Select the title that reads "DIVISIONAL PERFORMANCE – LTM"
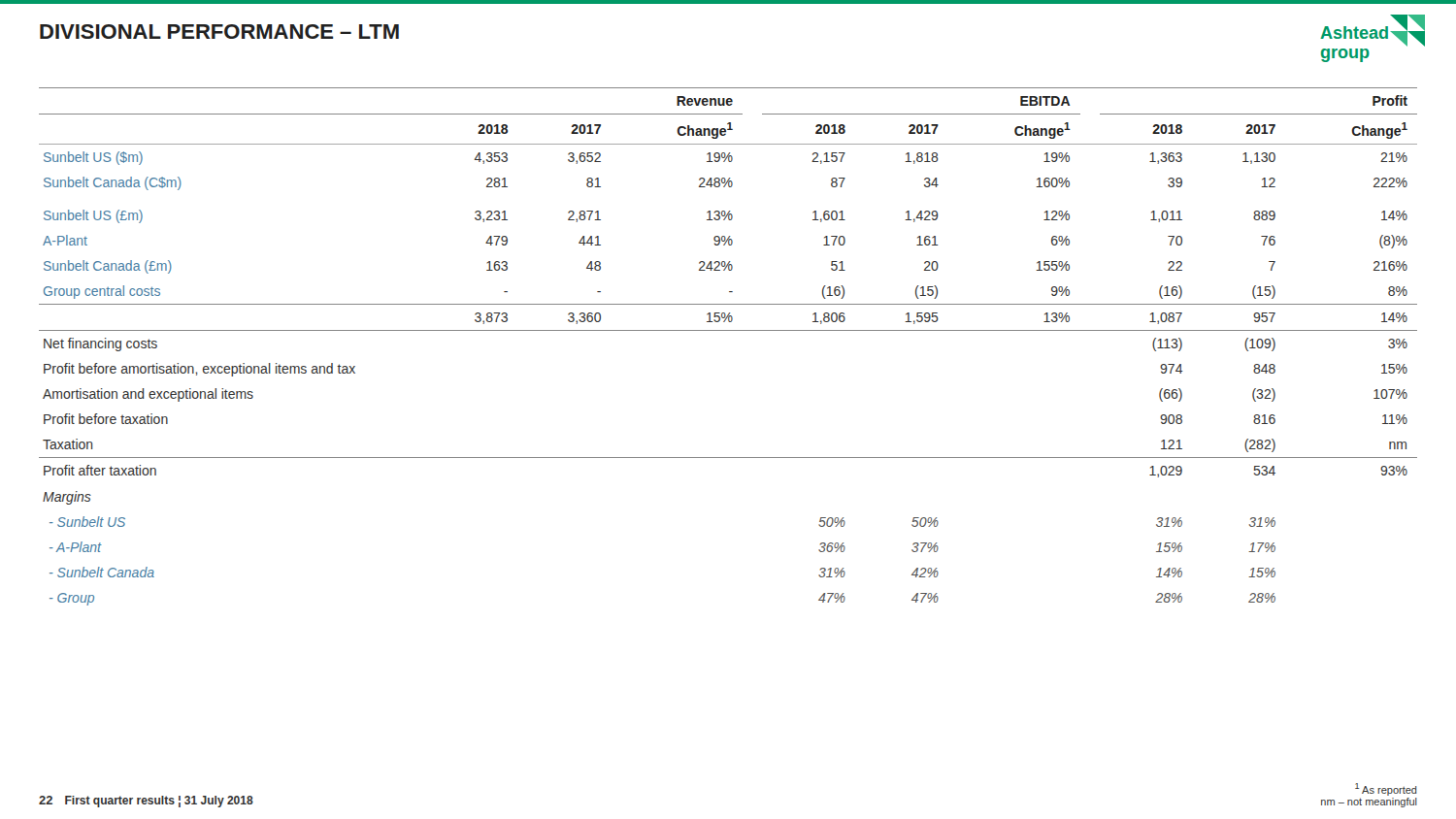Image resolution: width=1456 pixels, height=819 pixels. click(219, 32)
